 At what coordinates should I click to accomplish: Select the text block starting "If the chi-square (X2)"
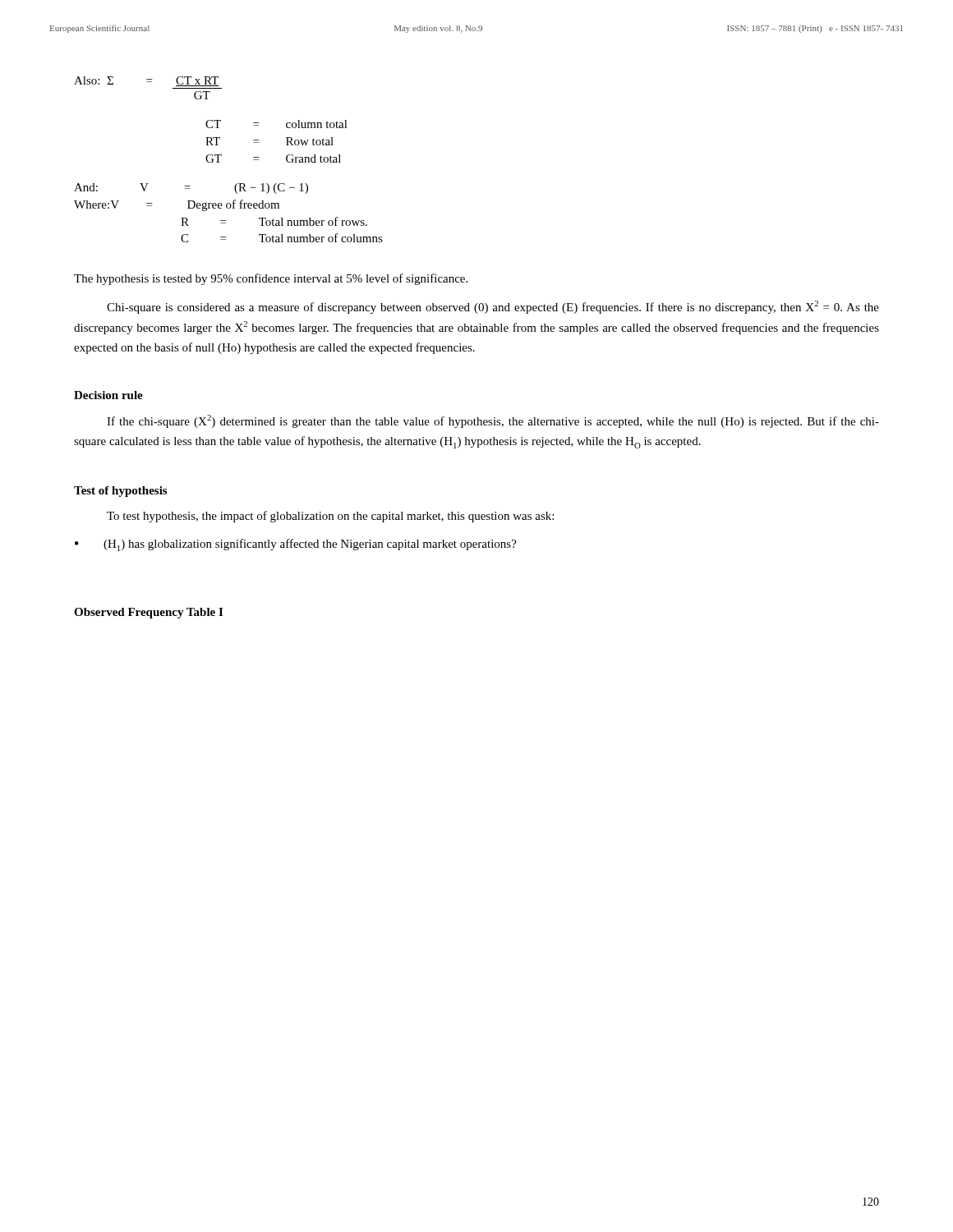coord(476,431)
